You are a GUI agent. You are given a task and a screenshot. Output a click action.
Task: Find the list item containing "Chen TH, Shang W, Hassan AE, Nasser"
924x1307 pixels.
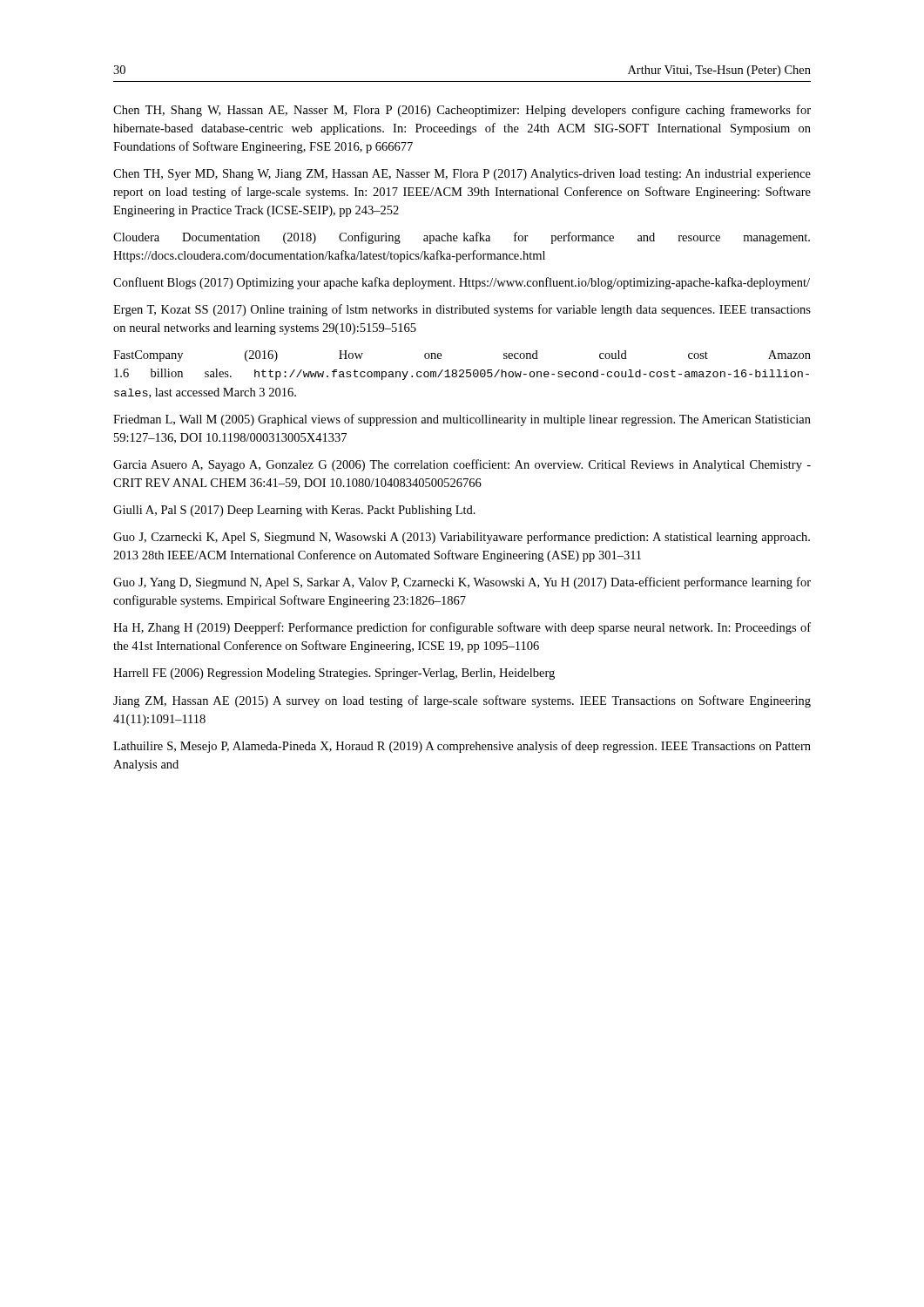(x=462, y=129)
